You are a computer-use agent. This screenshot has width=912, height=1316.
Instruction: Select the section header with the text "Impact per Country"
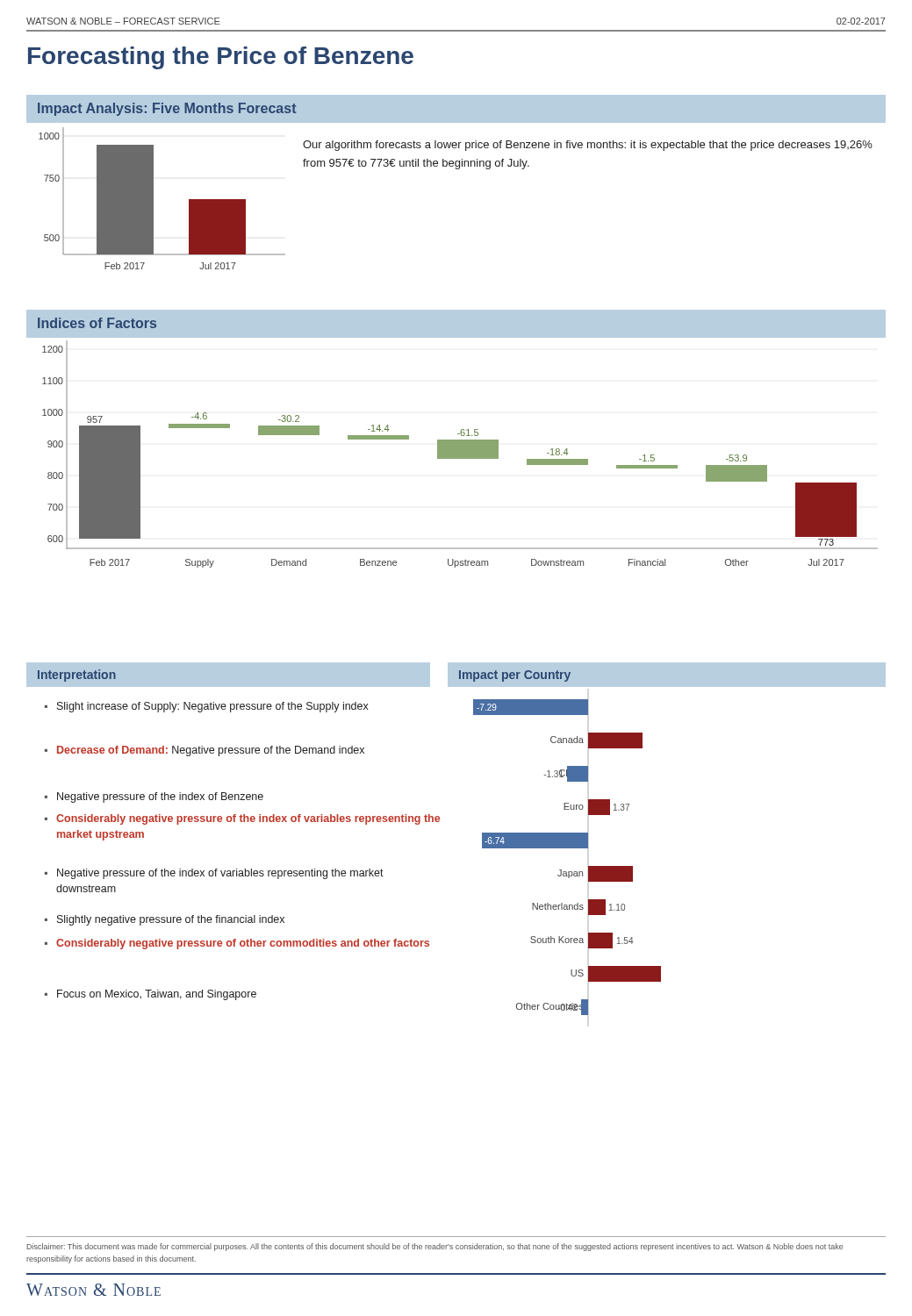pos(667,675)
